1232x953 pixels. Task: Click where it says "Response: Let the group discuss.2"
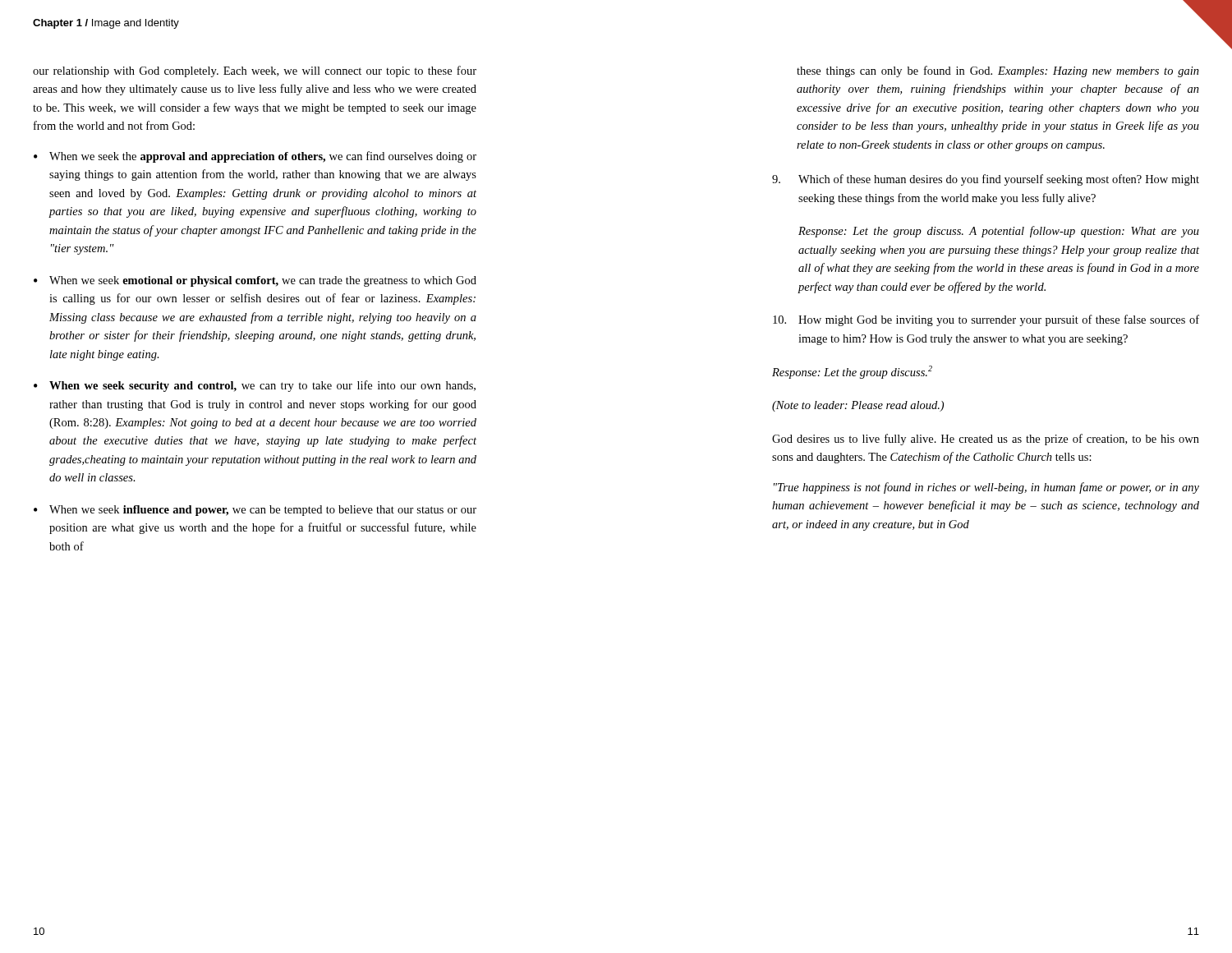tap(852, 371)
